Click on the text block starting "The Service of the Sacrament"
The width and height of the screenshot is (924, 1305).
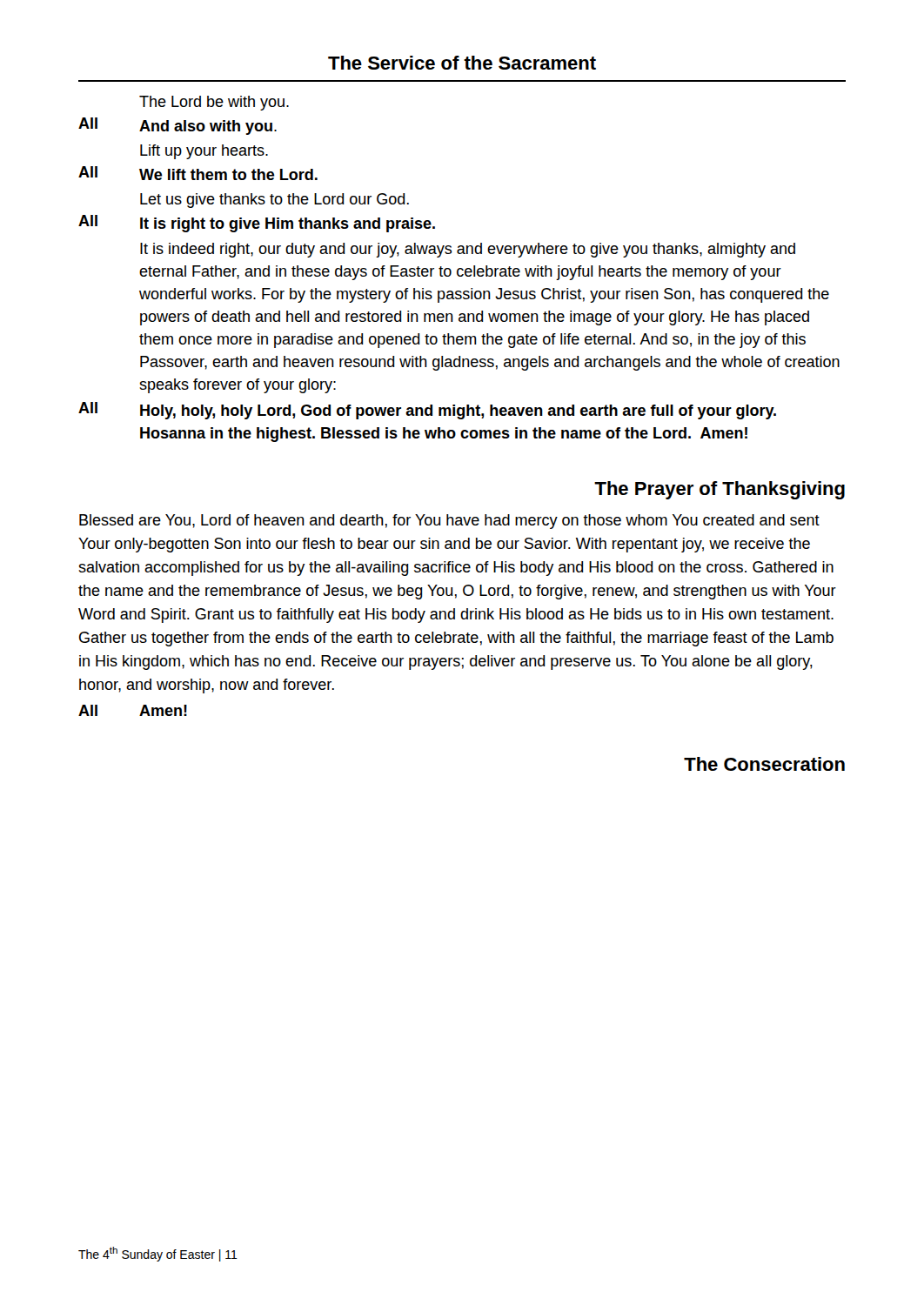pos(462,63)
